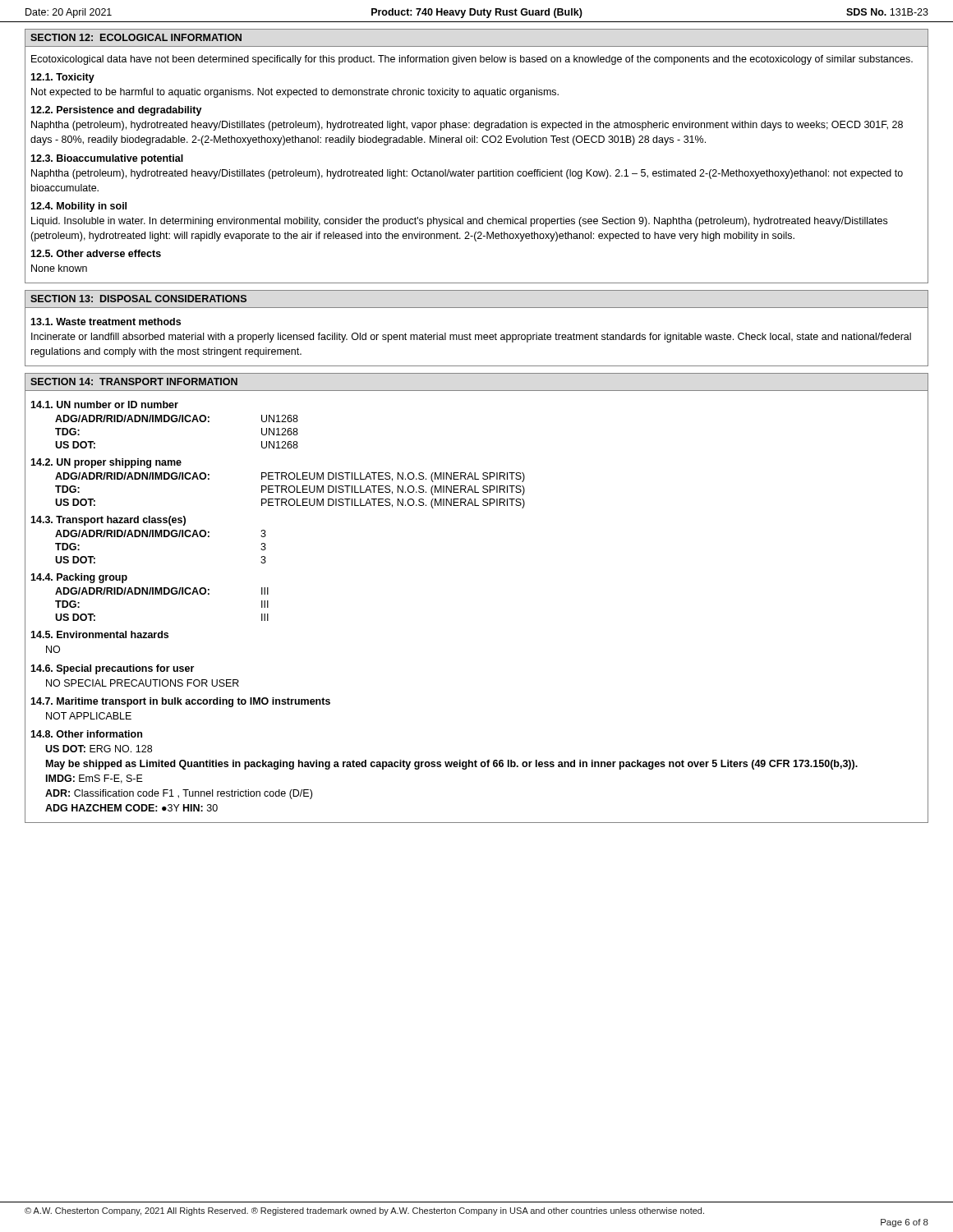The width and height of the screenshot is (953, 1232).
Task: Find the text block starting "12.1. Toxicity"
Action: pos(62,77)
